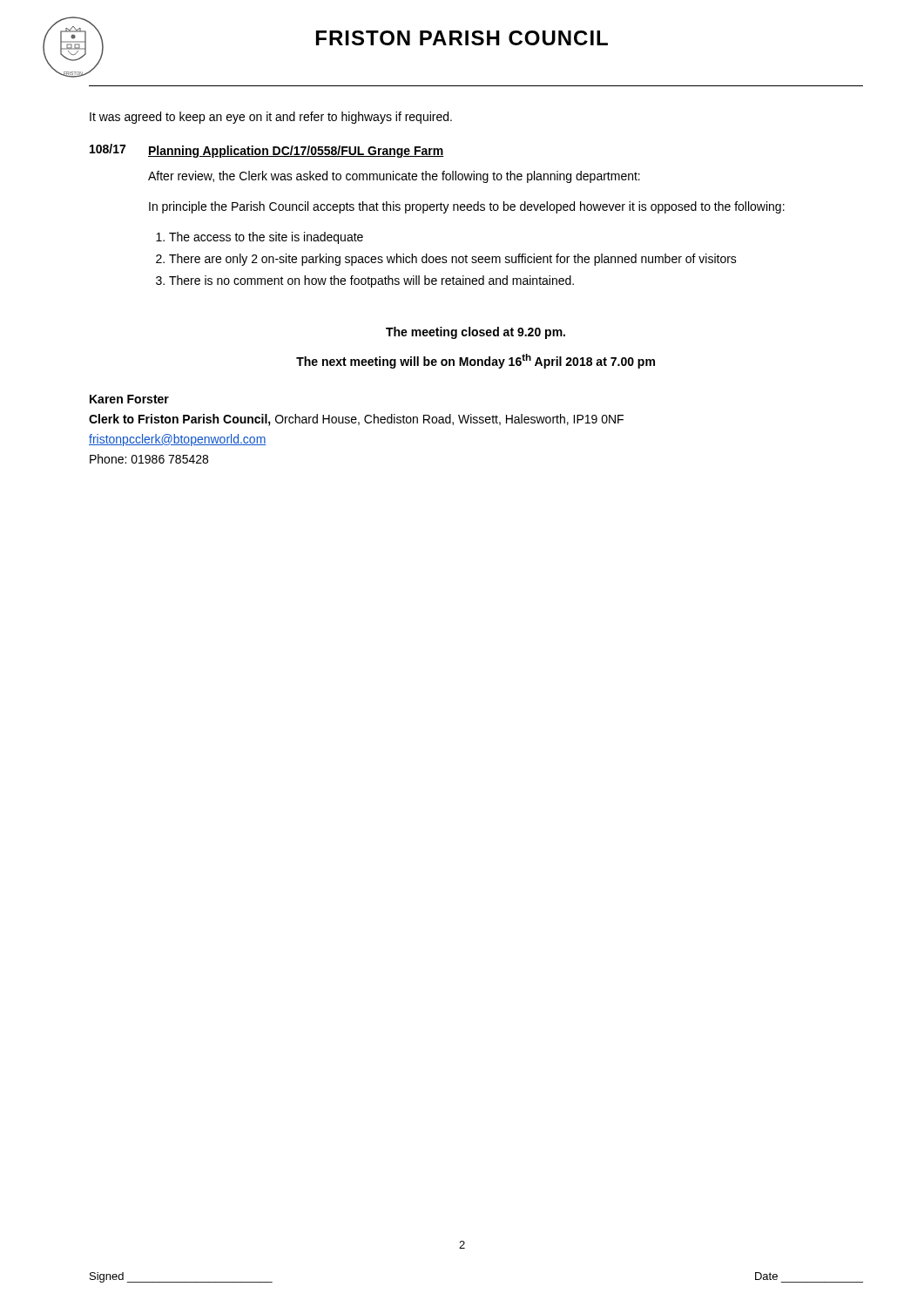Point to the block beginning "The next meeting will"
Image resolution: width=924 pixels, height=1307 pixels.
[476, 360]
